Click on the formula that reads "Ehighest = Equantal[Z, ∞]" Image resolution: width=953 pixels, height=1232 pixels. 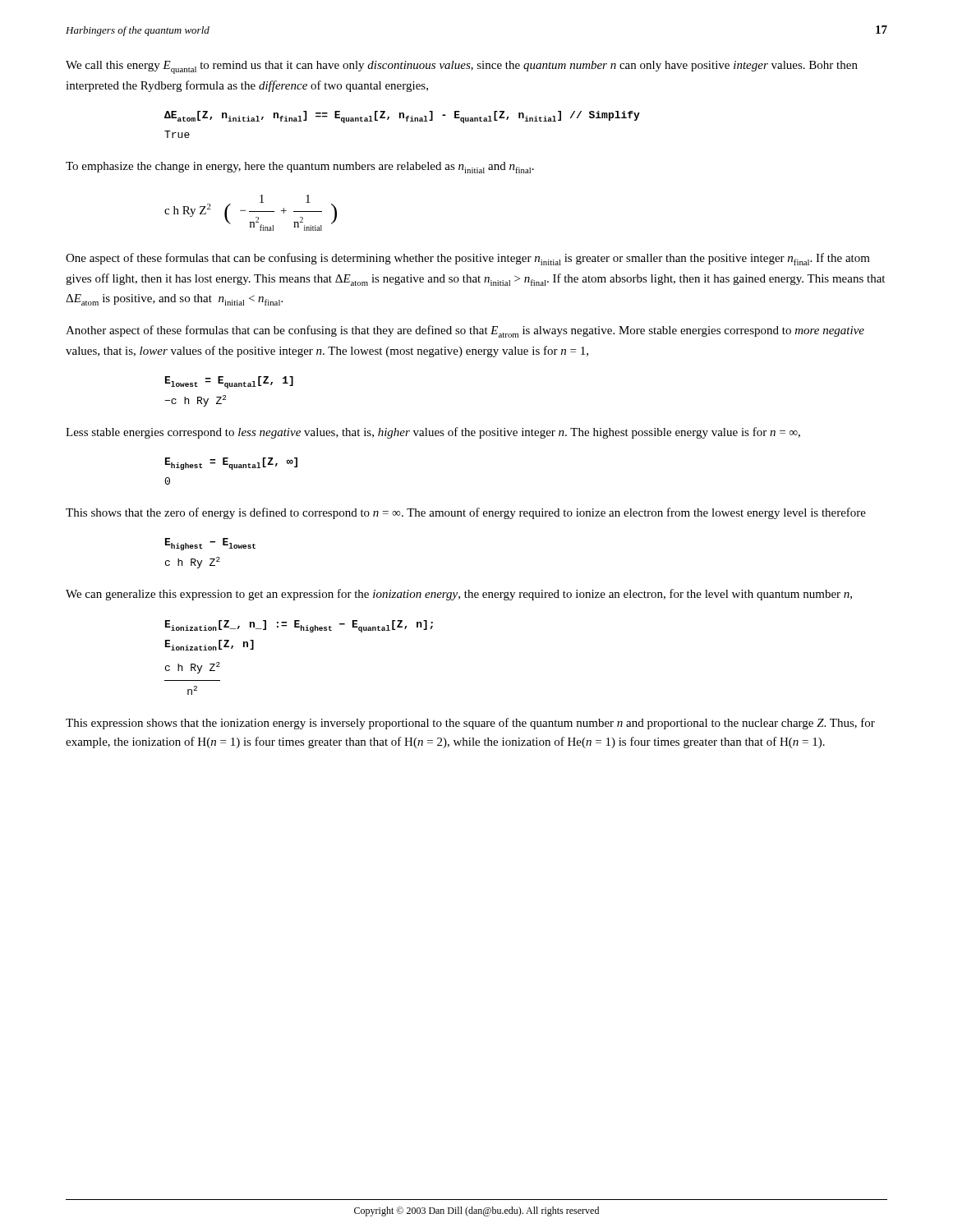pyautogui.click(x=231, y=464)
